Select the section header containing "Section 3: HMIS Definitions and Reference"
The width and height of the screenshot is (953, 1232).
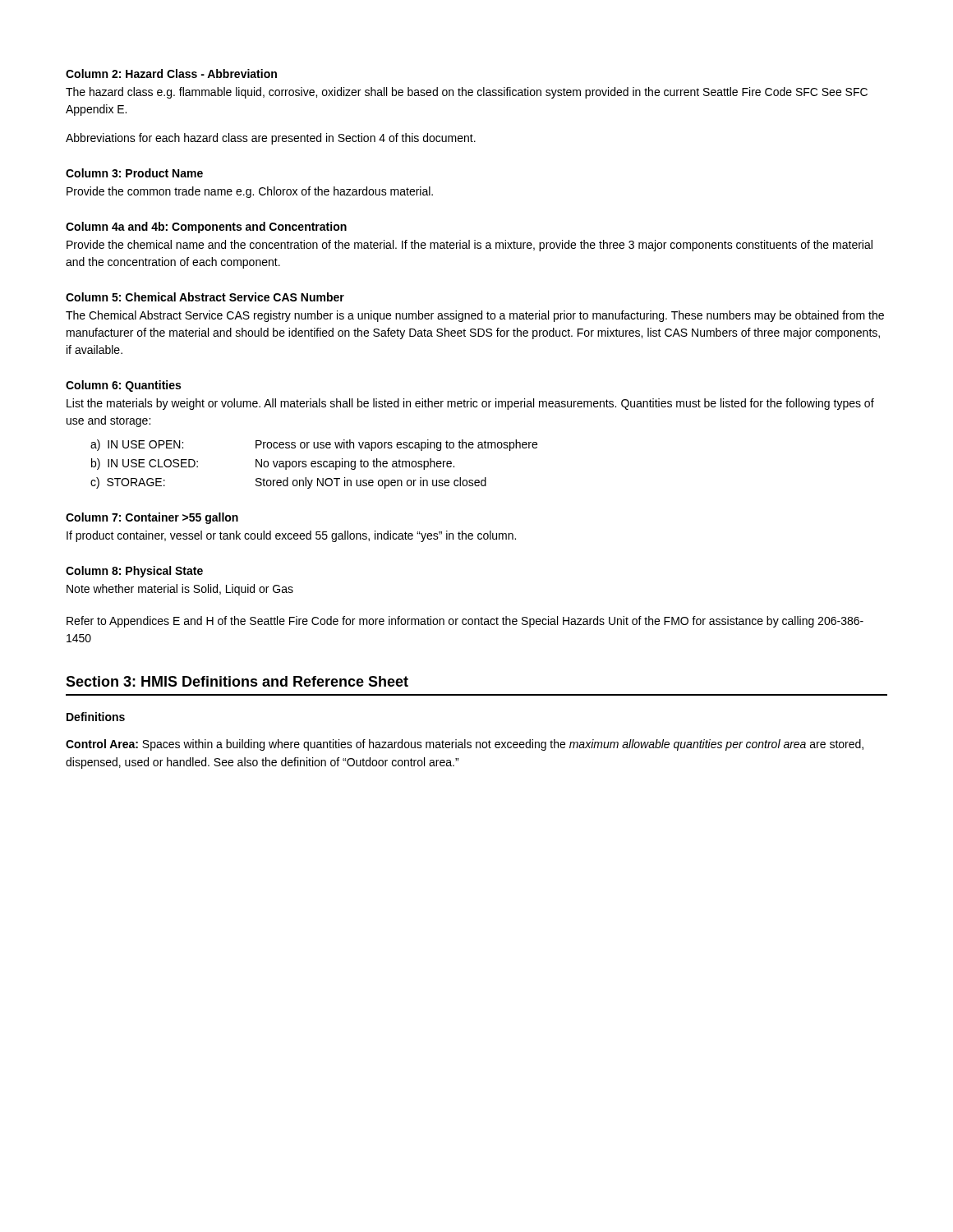[x=237, y=682]
